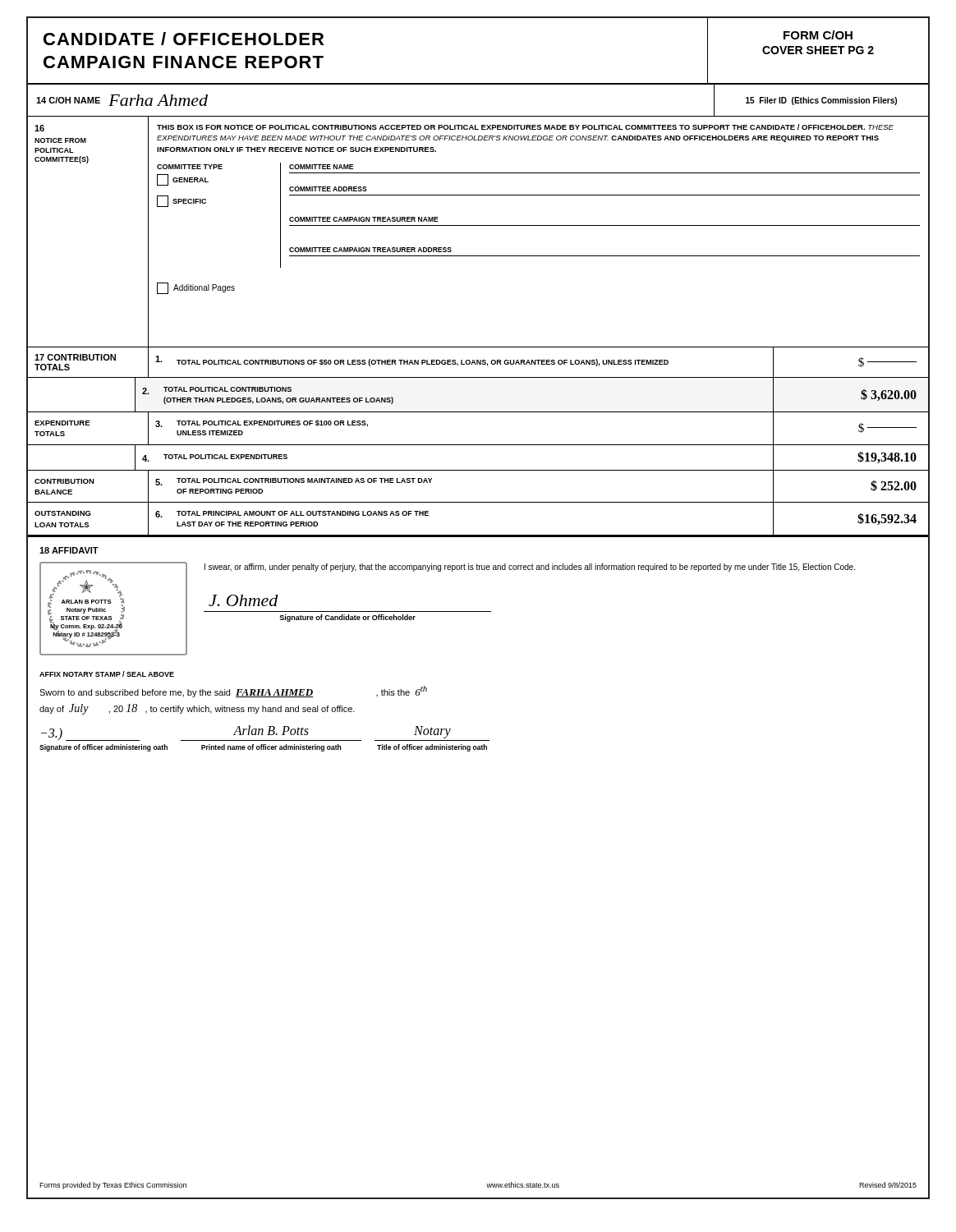The height and width of the screenshot is (1232, 956).
Task: Locate the text starting "18 AFFIDAVIT"
Action: click(x=69, y=550)
